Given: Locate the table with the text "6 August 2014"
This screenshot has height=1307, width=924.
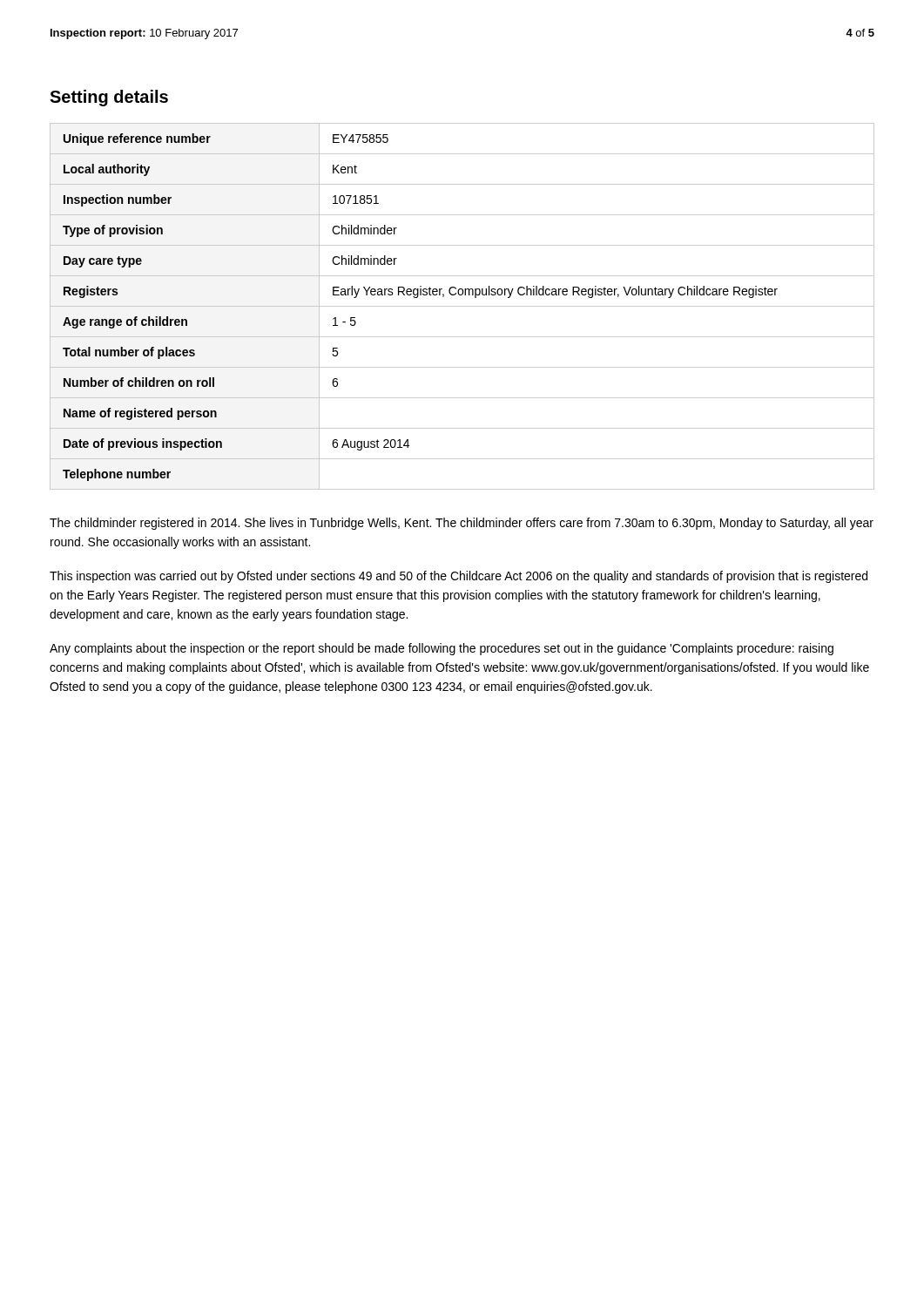Looking at the screenshot, I should point(462,306).
